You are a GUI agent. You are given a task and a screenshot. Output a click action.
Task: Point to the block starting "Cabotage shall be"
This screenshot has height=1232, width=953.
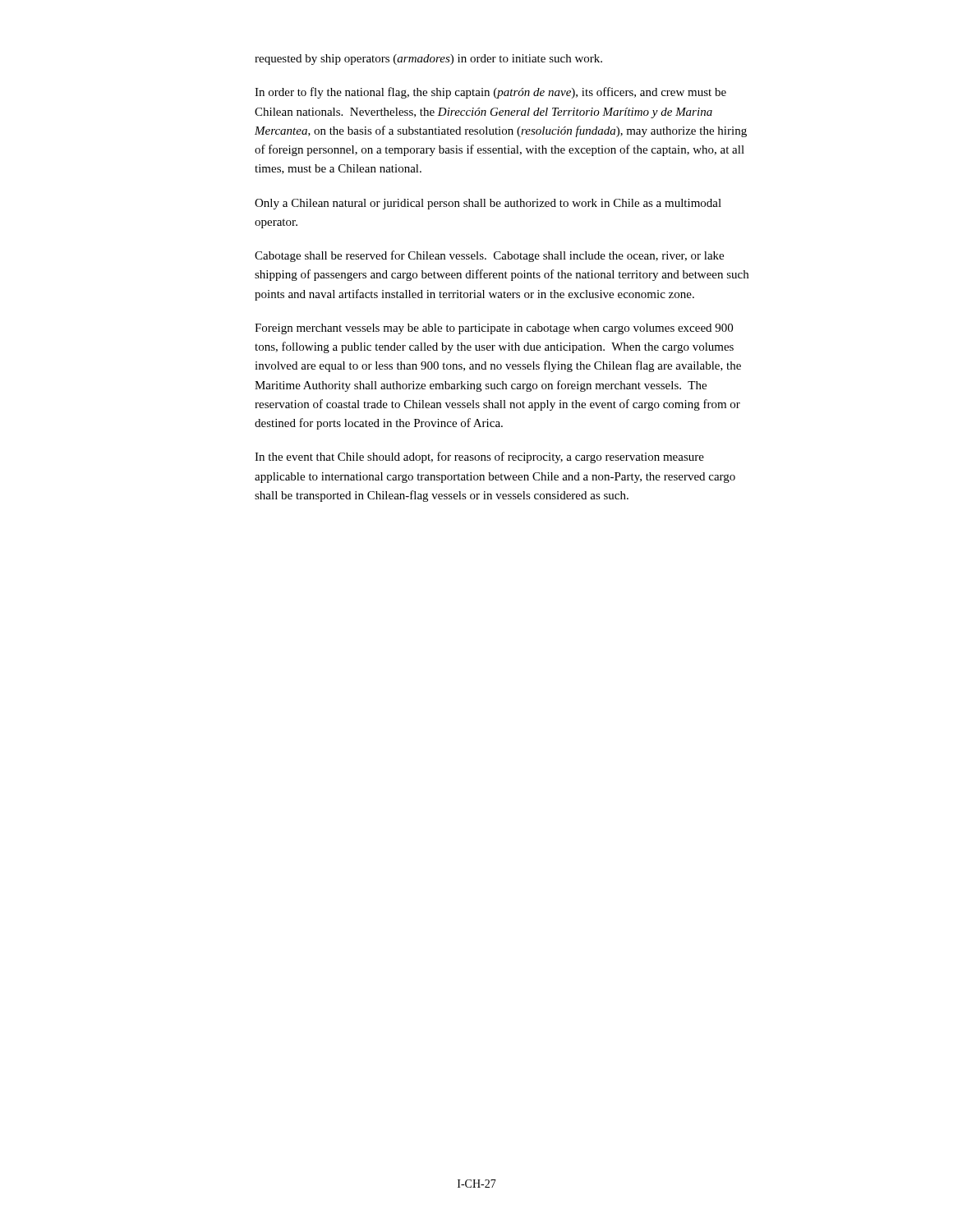(x=502, y=275)
